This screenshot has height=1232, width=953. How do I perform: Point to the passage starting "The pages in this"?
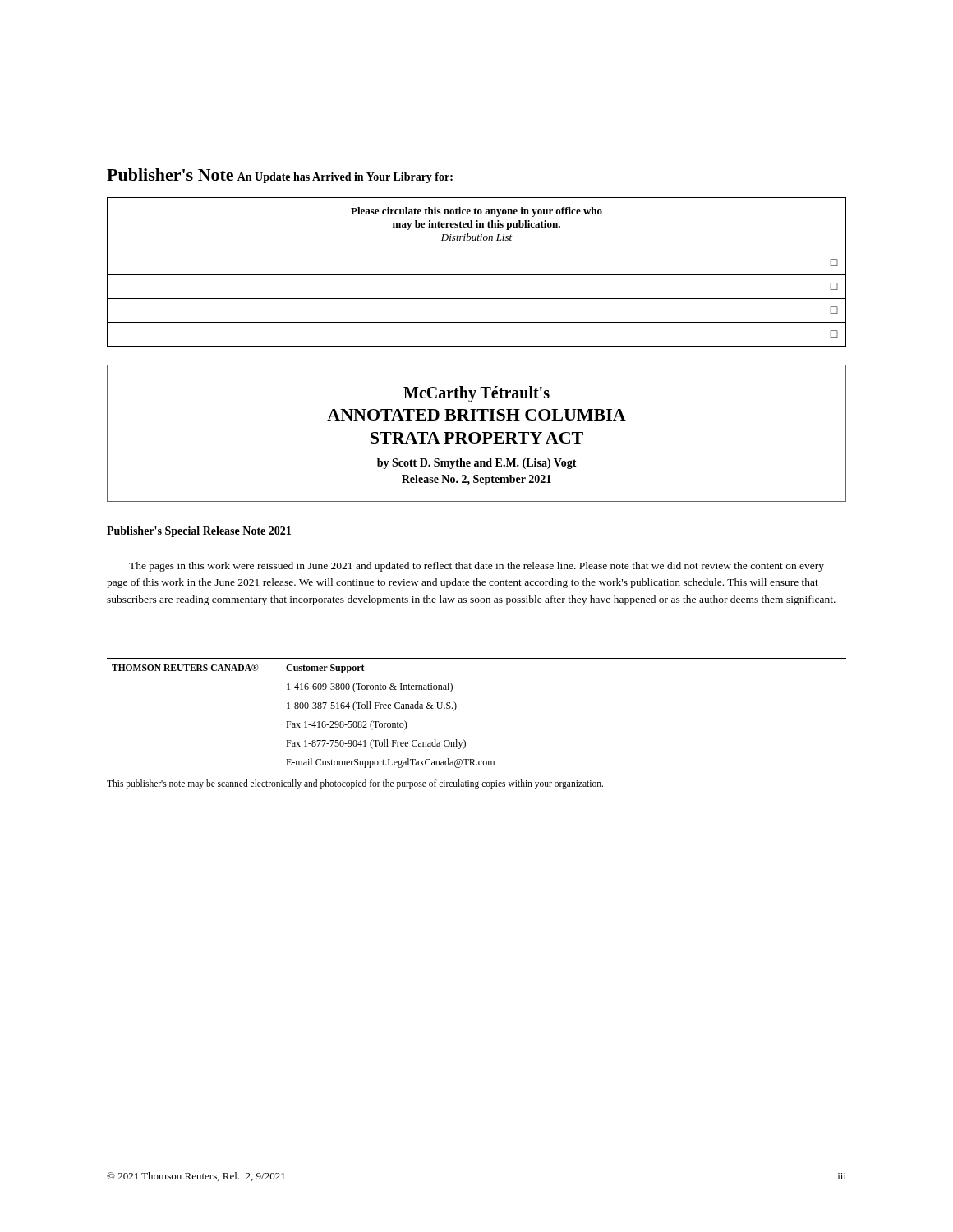coord(476,583)
